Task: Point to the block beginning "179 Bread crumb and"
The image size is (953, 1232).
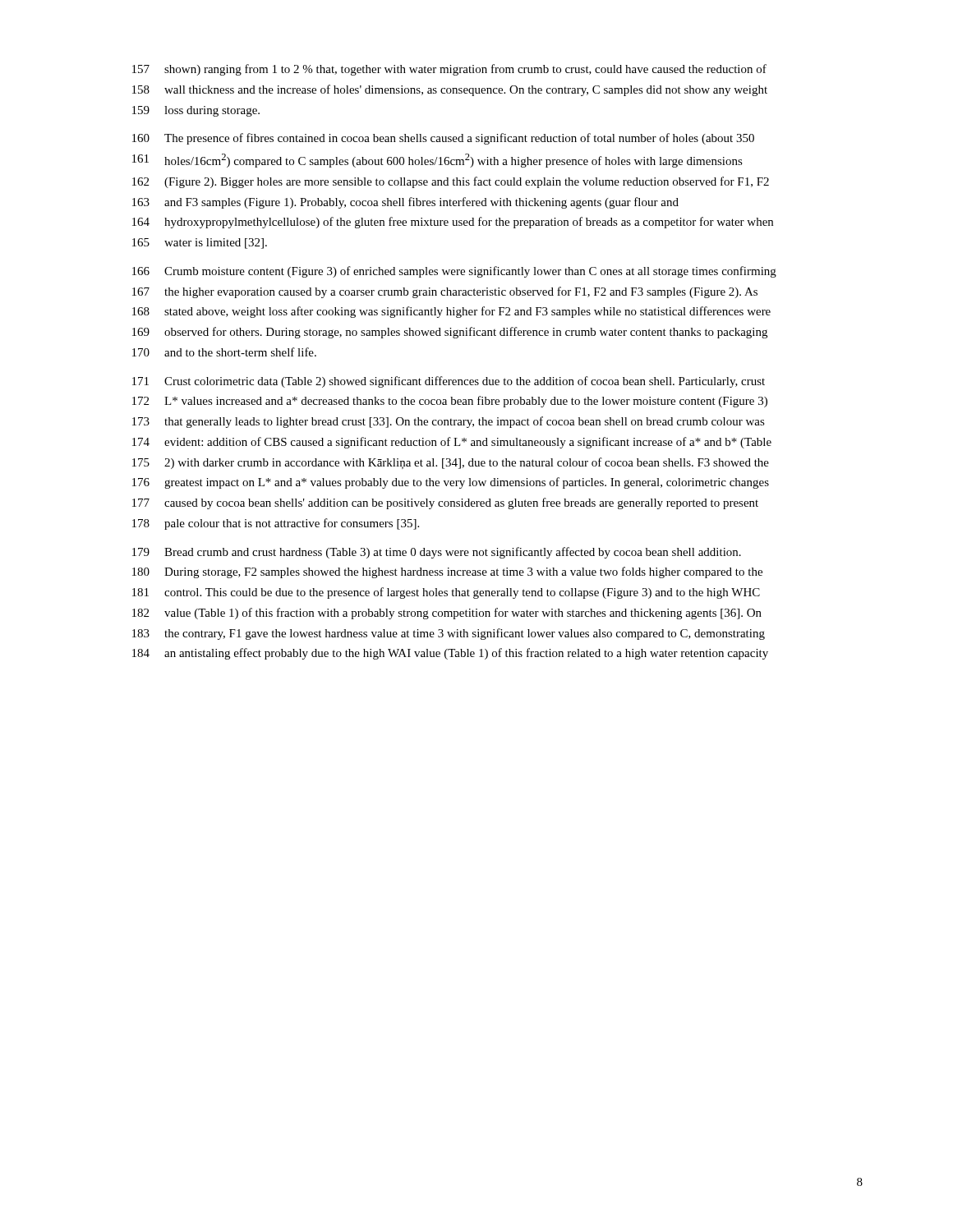Action: click(485, 603)
